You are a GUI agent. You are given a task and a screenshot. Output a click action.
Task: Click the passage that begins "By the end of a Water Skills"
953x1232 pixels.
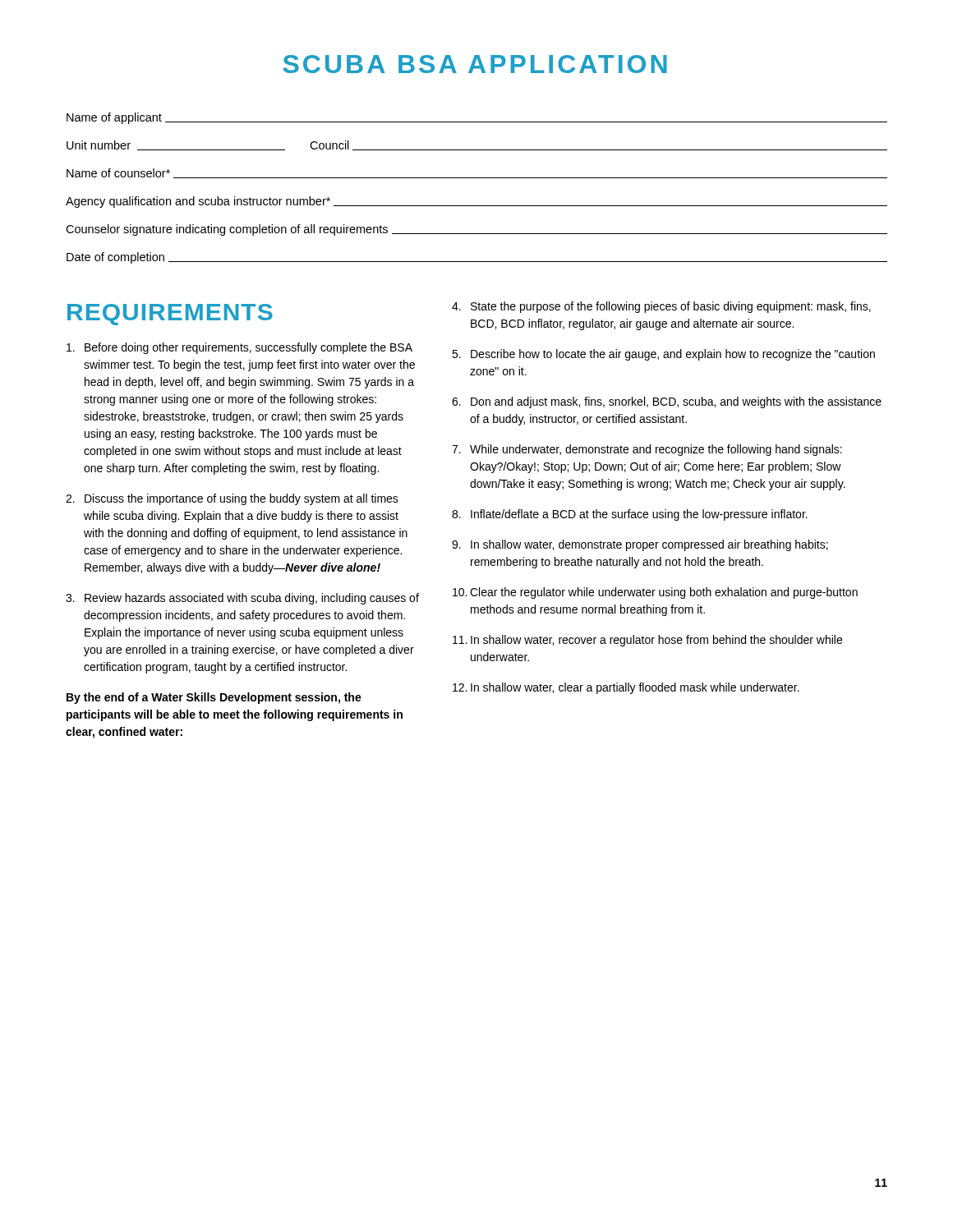(x=234, y=715)
